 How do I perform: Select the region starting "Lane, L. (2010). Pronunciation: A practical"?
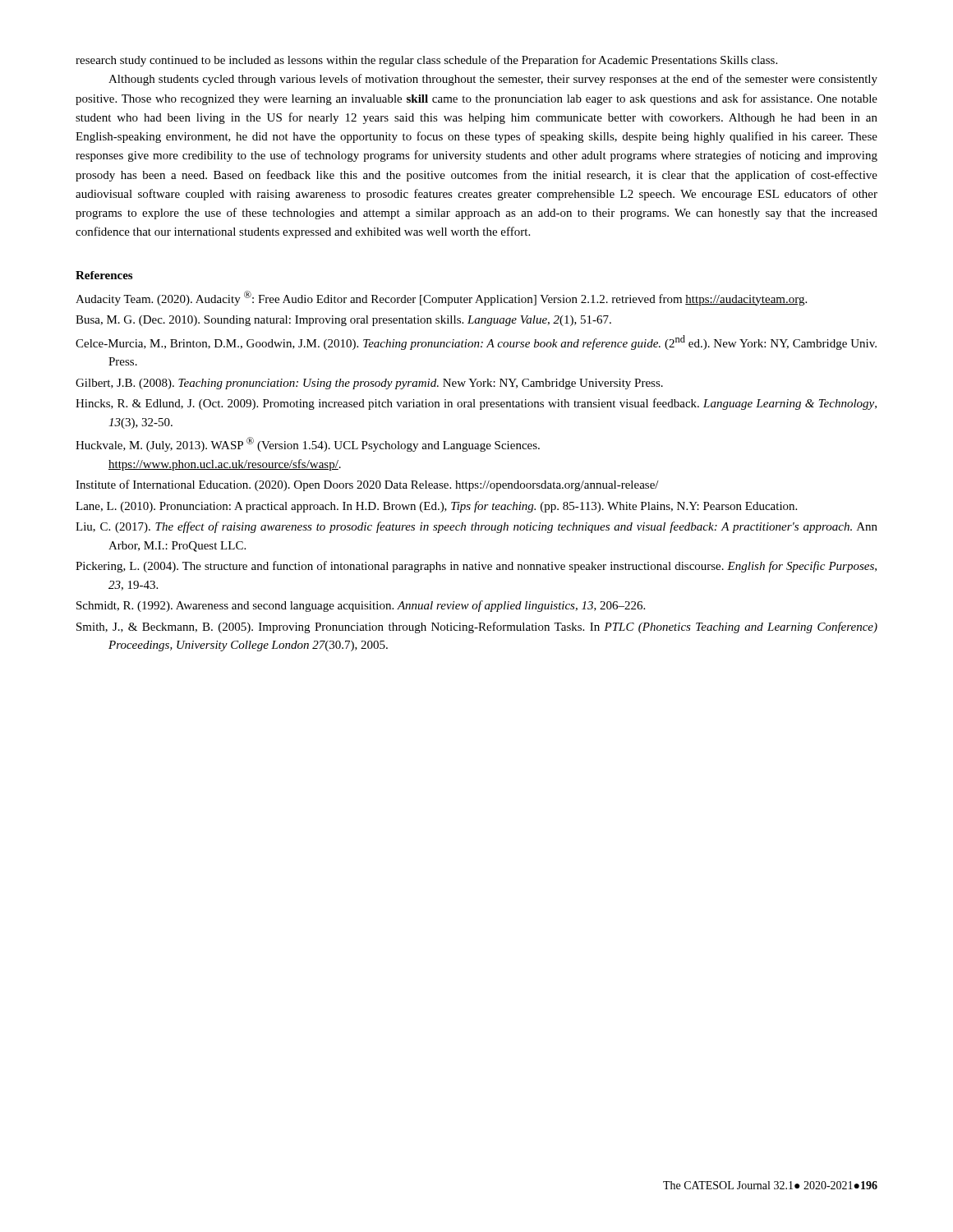[437, 506]
